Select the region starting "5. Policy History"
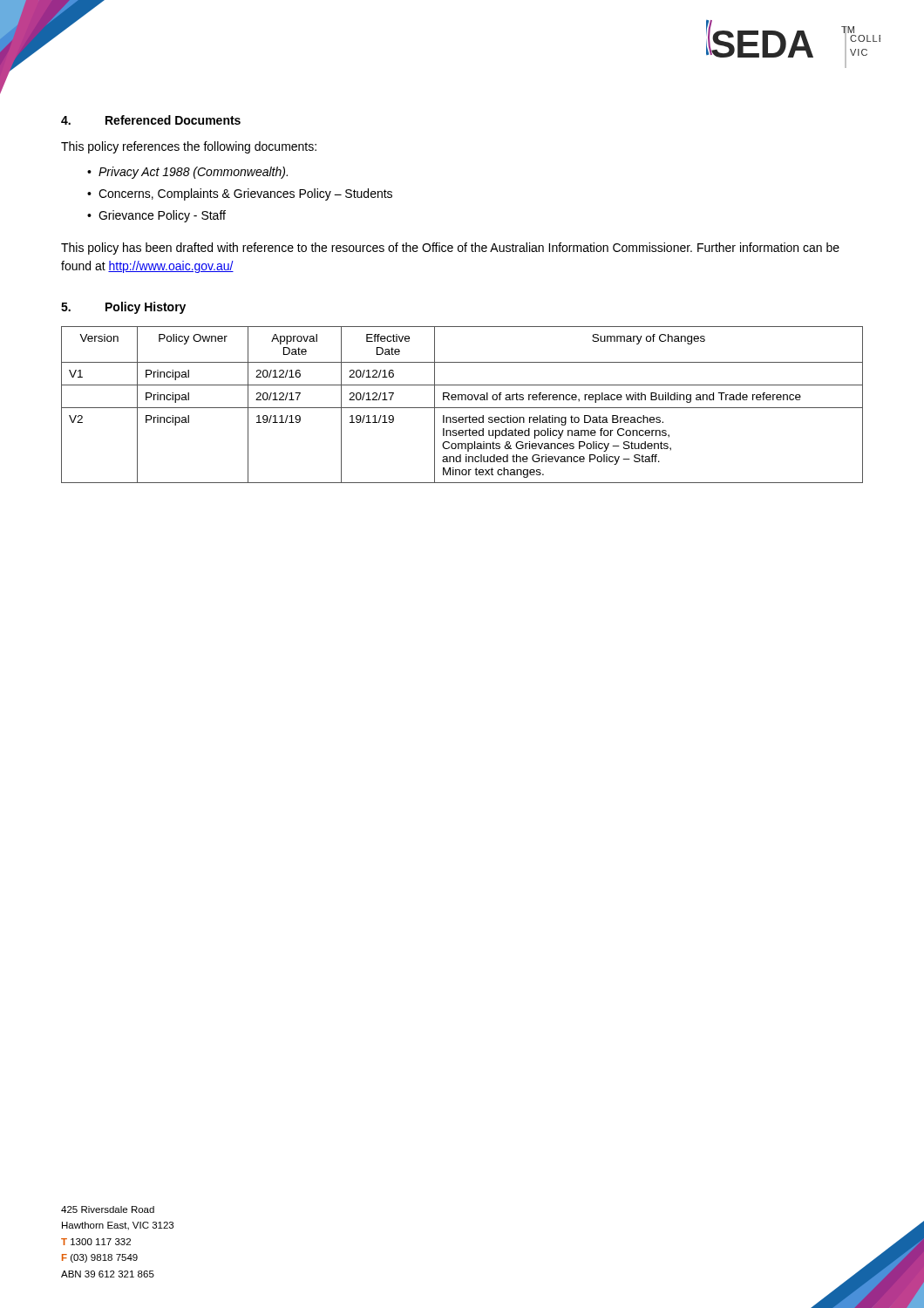The height and width of the screenshot is (1308, 924). click(123, 307)
